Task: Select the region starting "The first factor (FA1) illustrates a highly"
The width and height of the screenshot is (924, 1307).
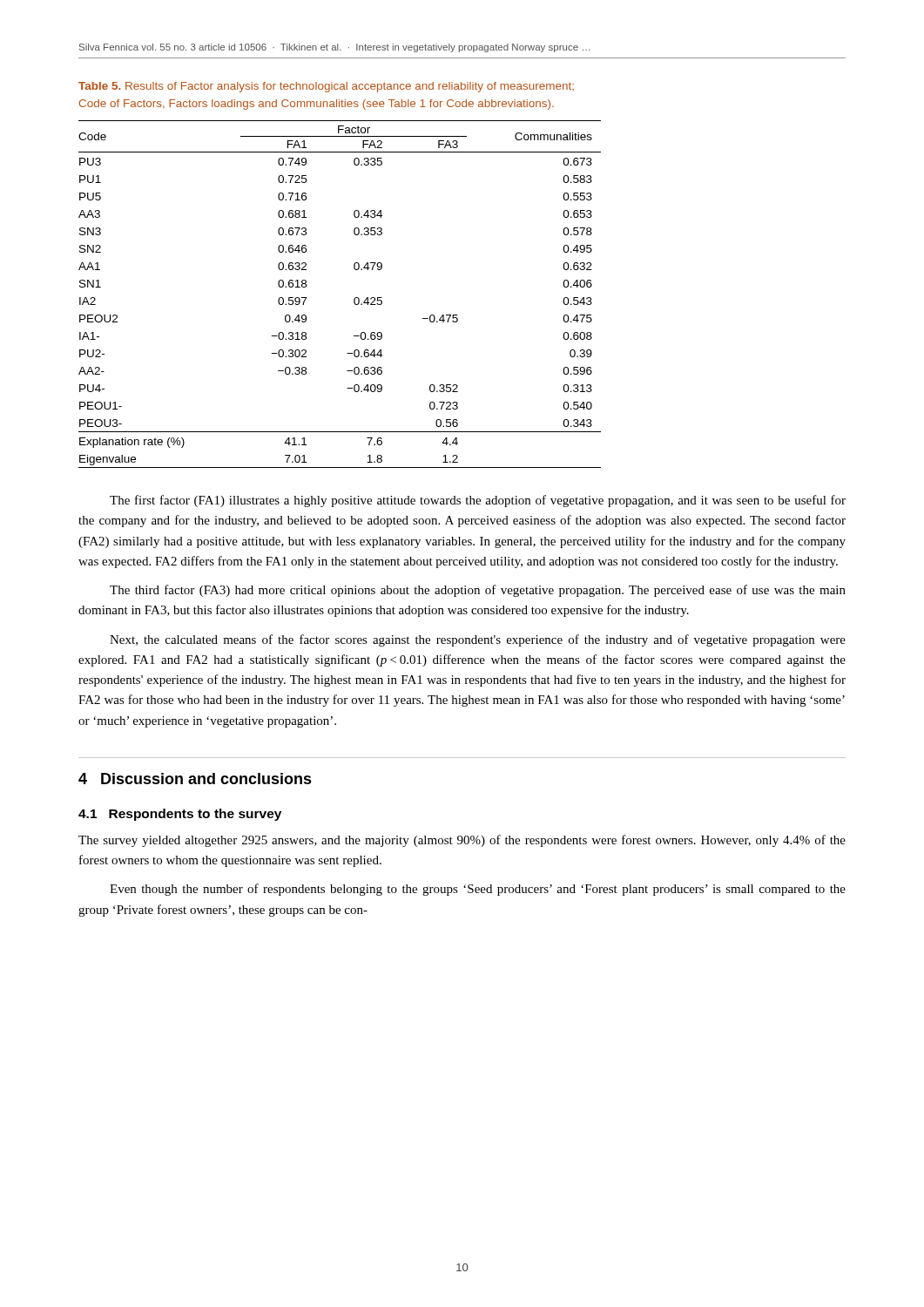Action: 462,531
